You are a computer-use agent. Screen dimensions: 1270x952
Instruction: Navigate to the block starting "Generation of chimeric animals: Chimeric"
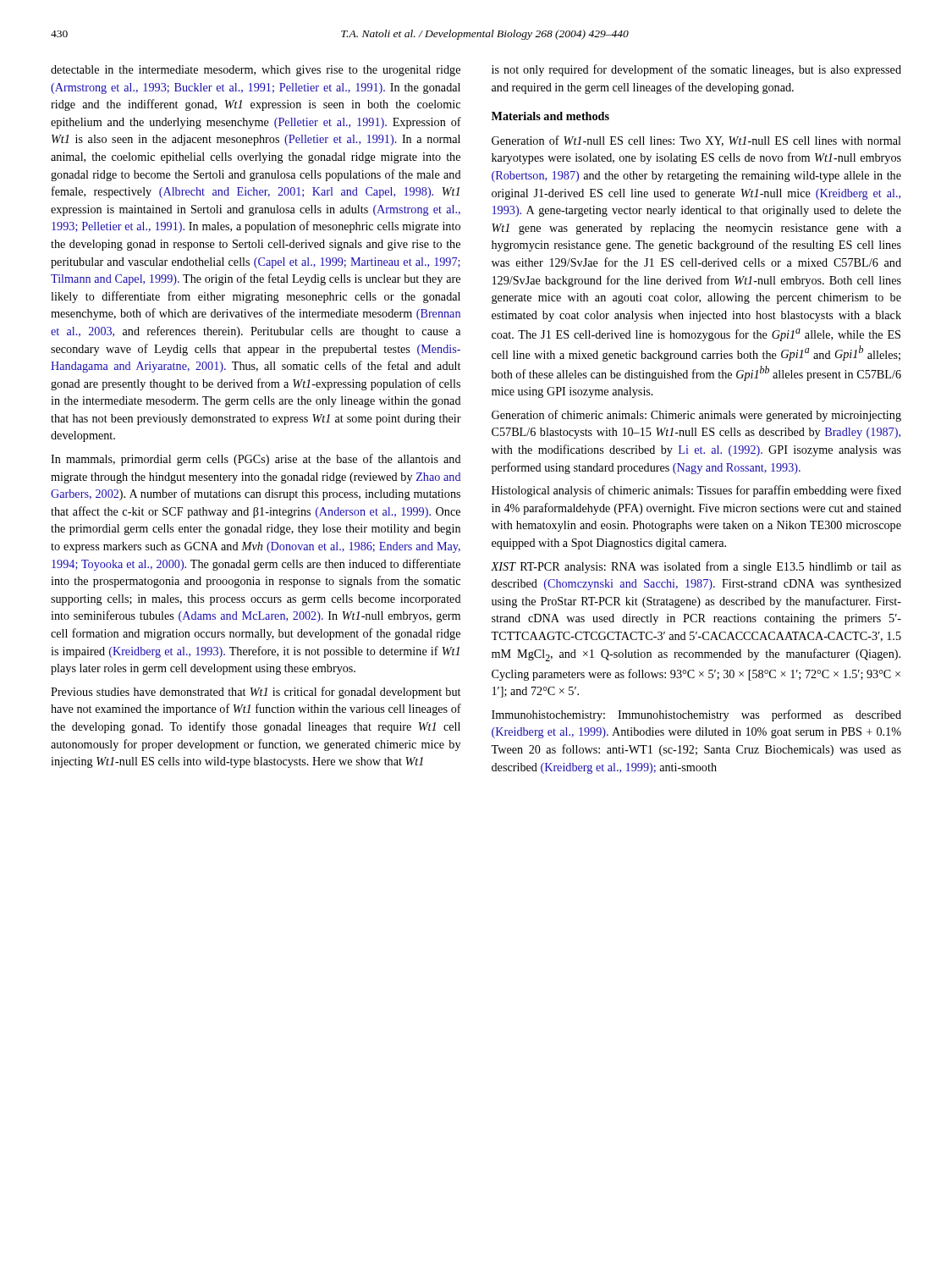point(696,441)
